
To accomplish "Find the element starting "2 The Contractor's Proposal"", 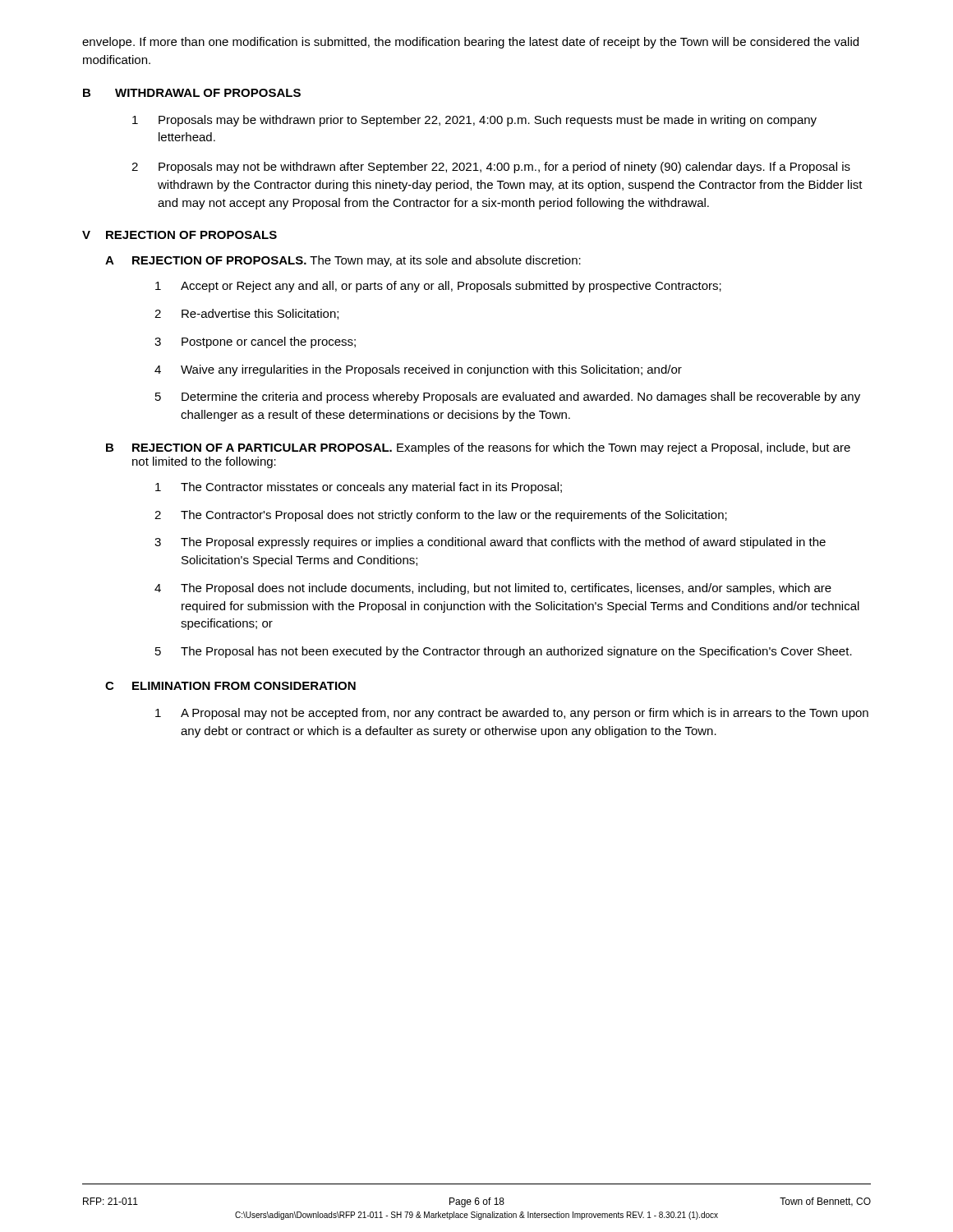I will (x=513, y=514).
